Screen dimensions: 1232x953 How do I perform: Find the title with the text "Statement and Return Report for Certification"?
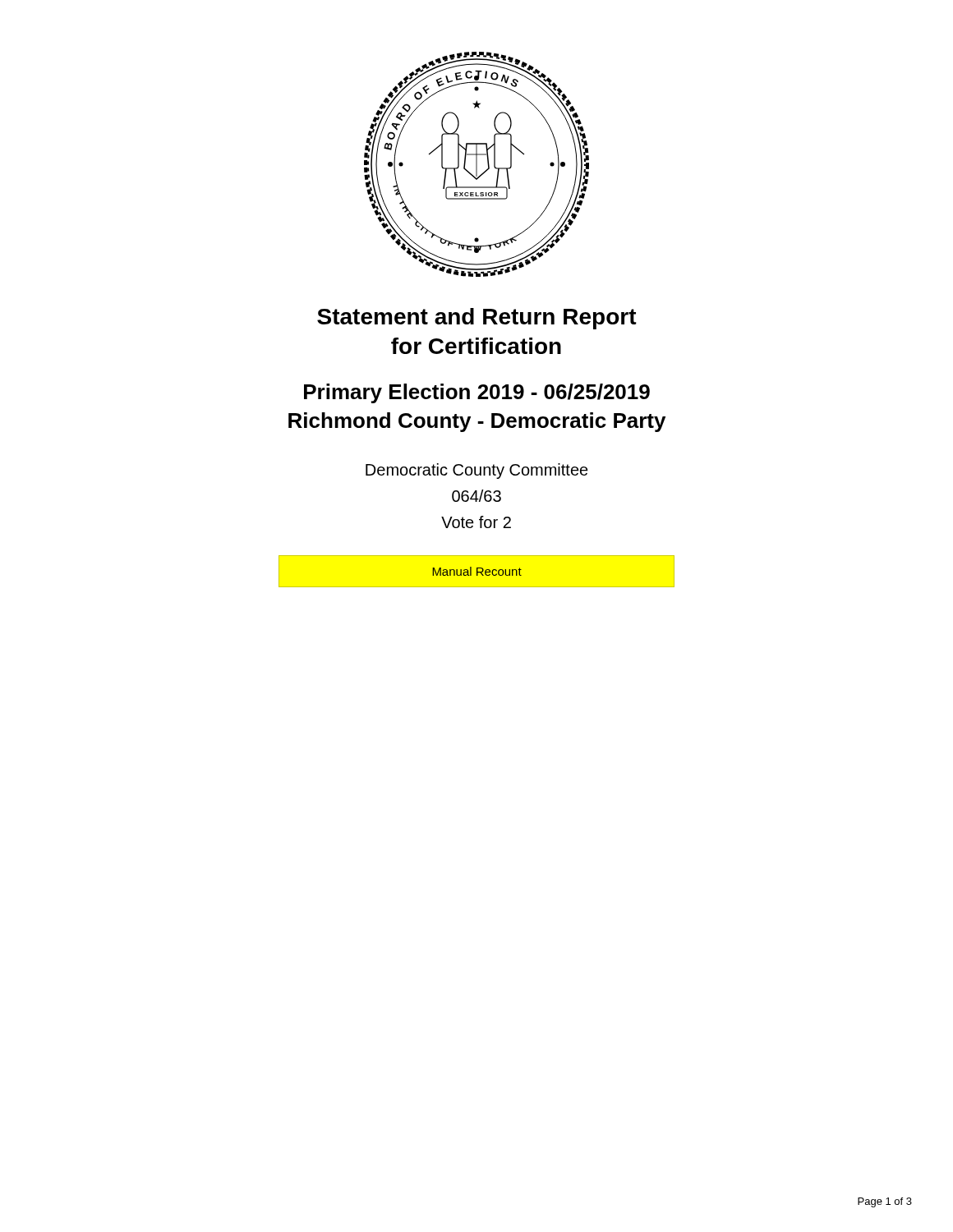click(x=476, y=332)
